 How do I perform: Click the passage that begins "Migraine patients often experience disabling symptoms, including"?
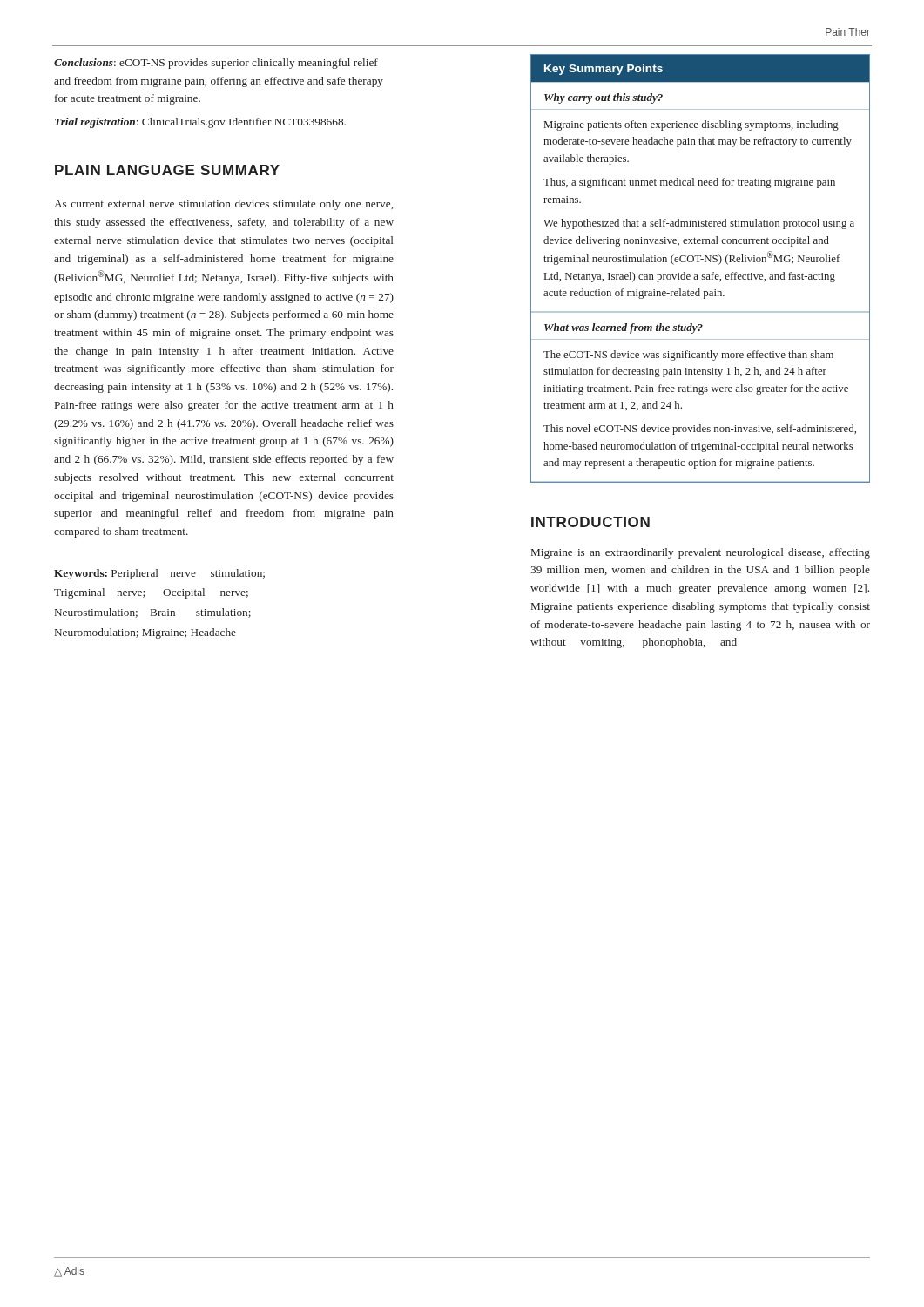[x=700, y=209]
